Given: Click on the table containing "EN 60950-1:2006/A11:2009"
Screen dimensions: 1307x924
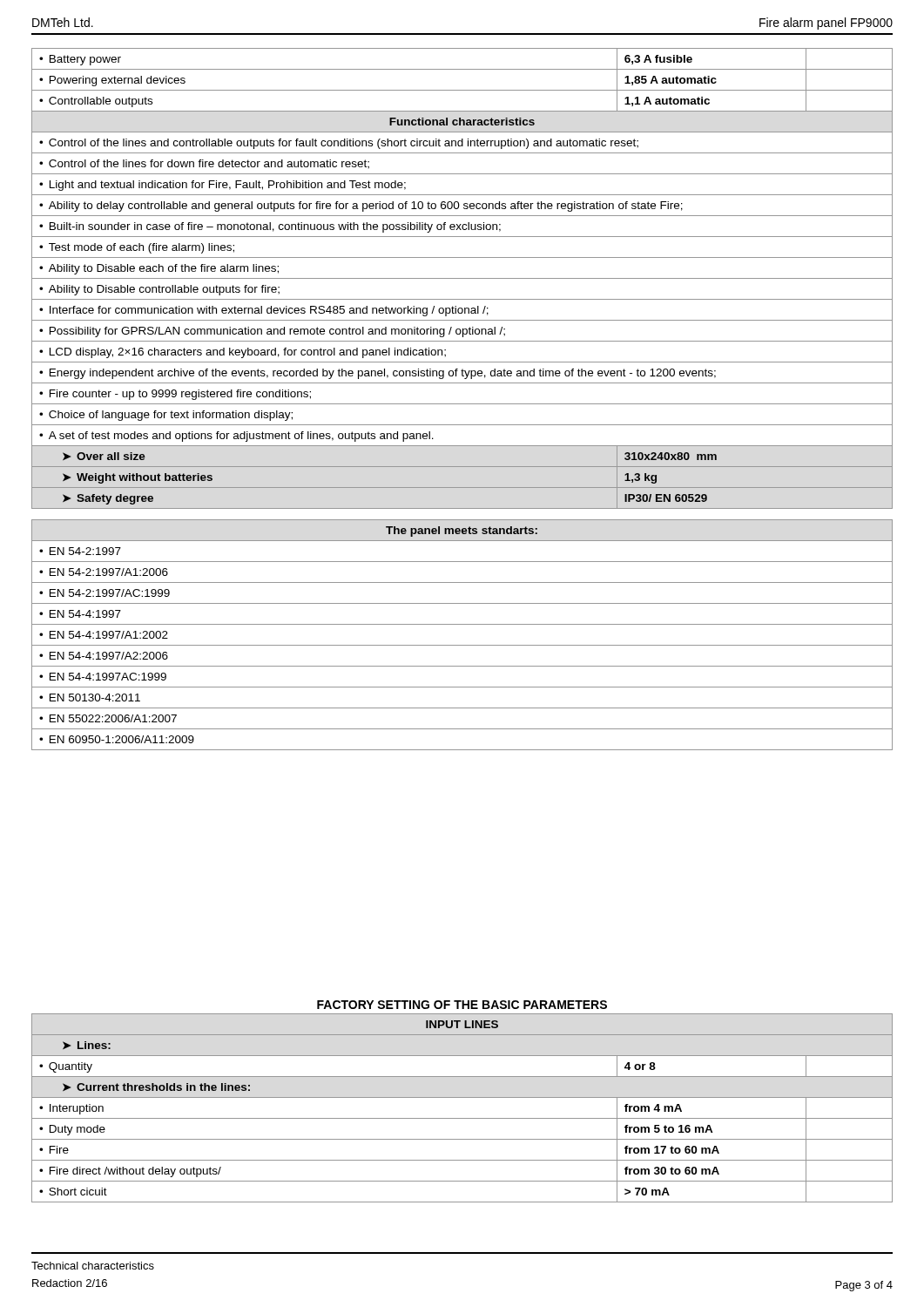Looking at the screenshot, I should point(462,635).
